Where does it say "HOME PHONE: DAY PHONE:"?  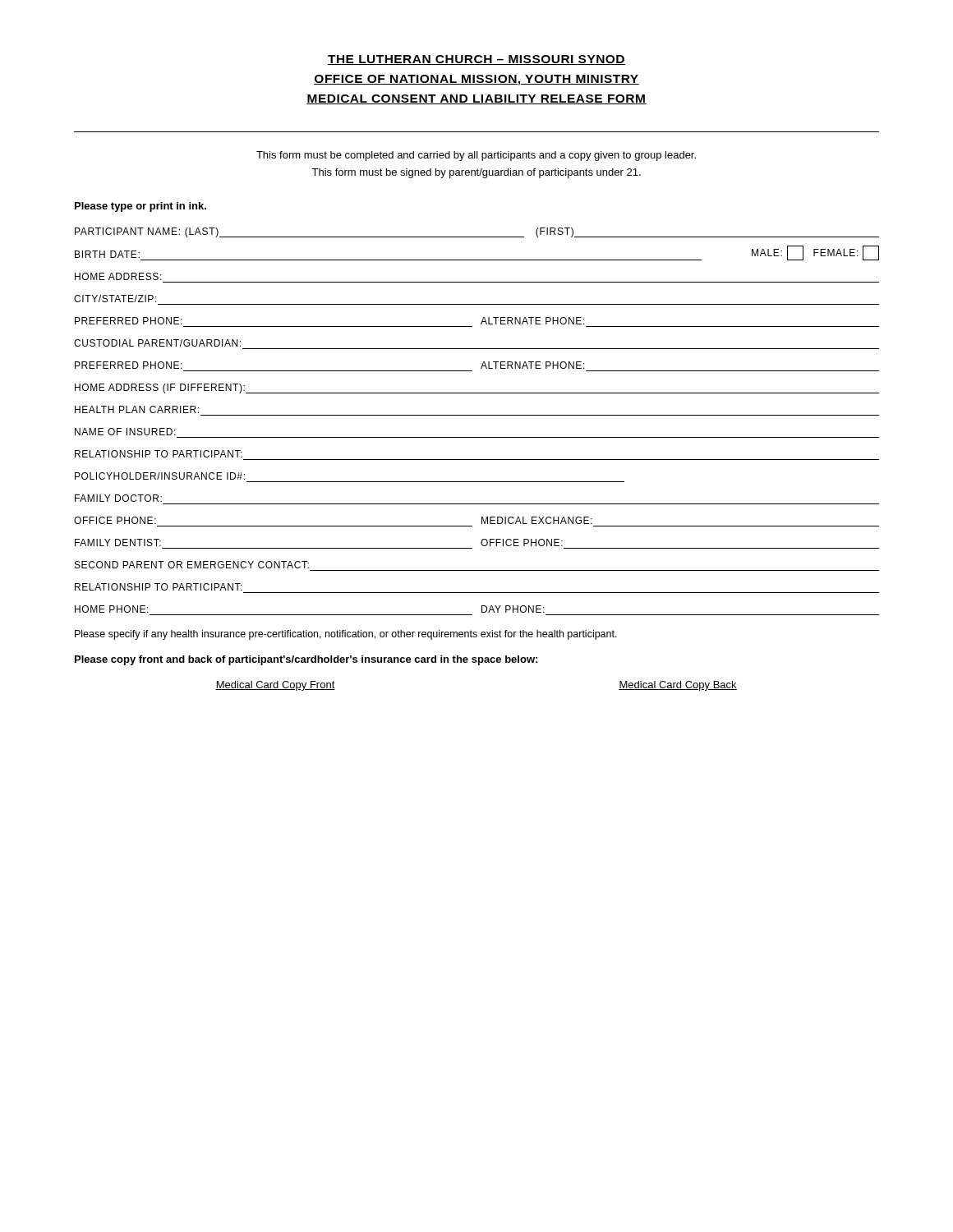[x=476, y=608]
